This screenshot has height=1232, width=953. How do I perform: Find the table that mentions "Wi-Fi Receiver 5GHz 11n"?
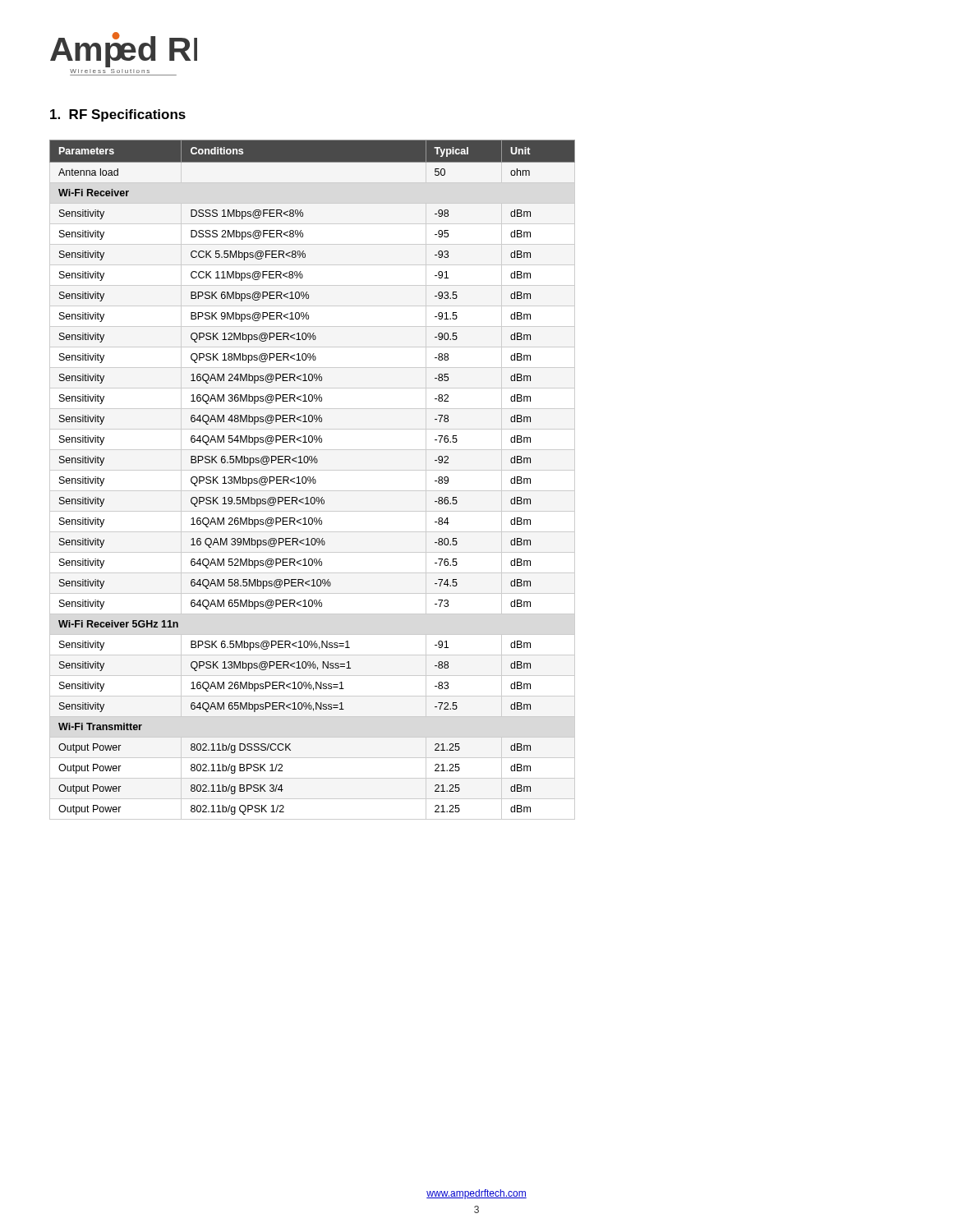[312, 480]
